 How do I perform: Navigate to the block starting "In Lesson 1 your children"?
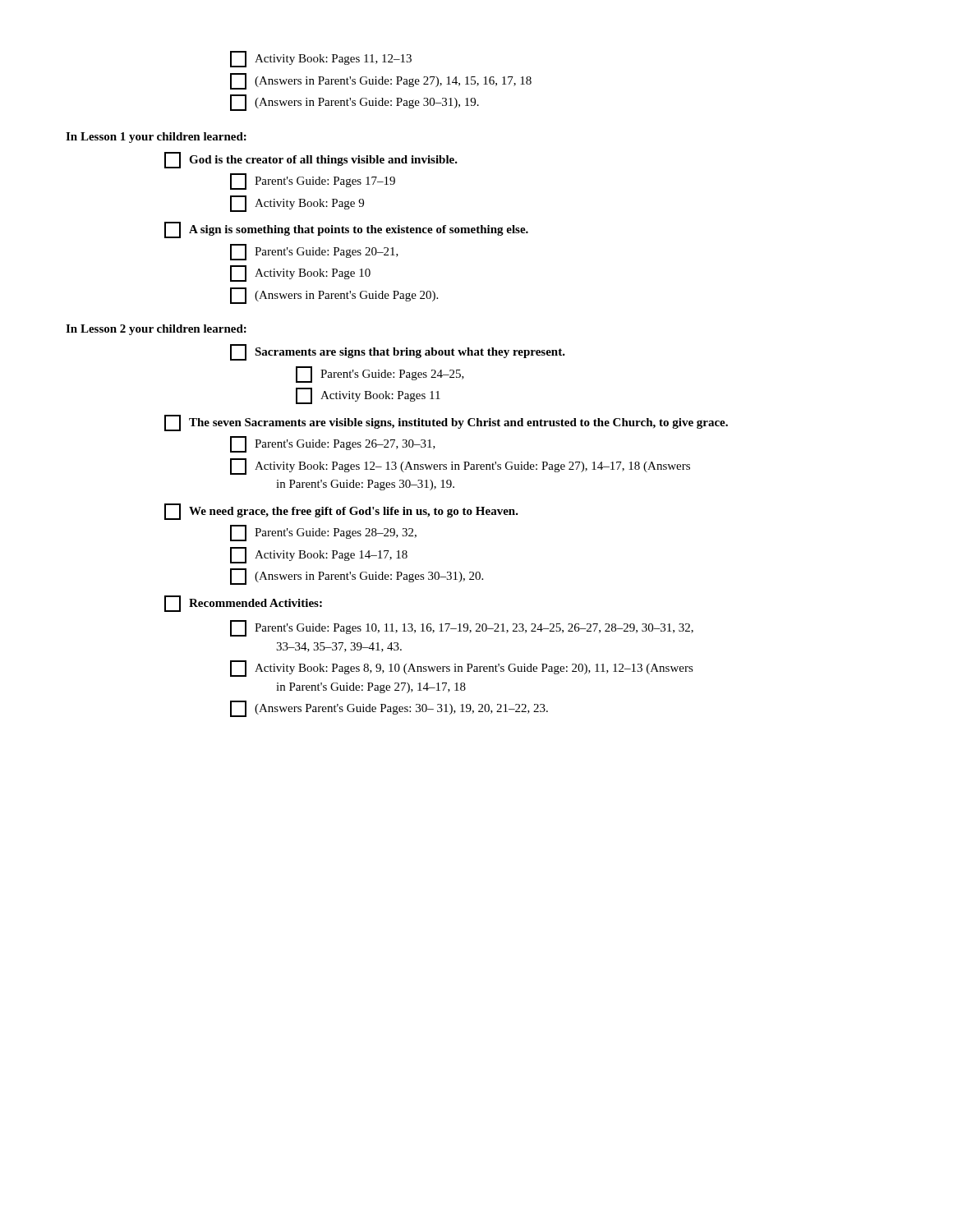click(x=156, y=136)
